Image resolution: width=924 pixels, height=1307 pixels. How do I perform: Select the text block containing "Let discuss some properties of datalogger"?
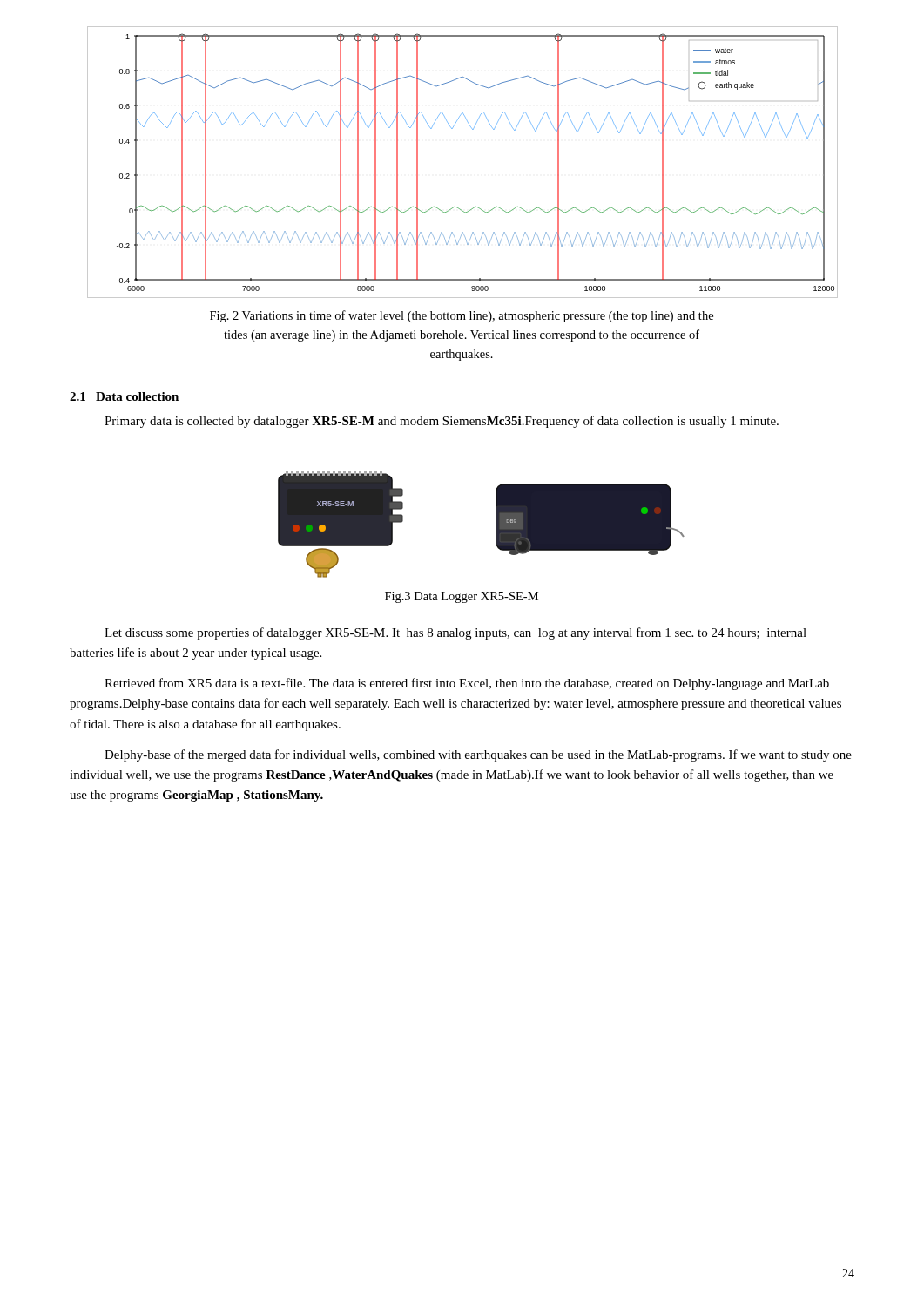click(x=438, y=642)
